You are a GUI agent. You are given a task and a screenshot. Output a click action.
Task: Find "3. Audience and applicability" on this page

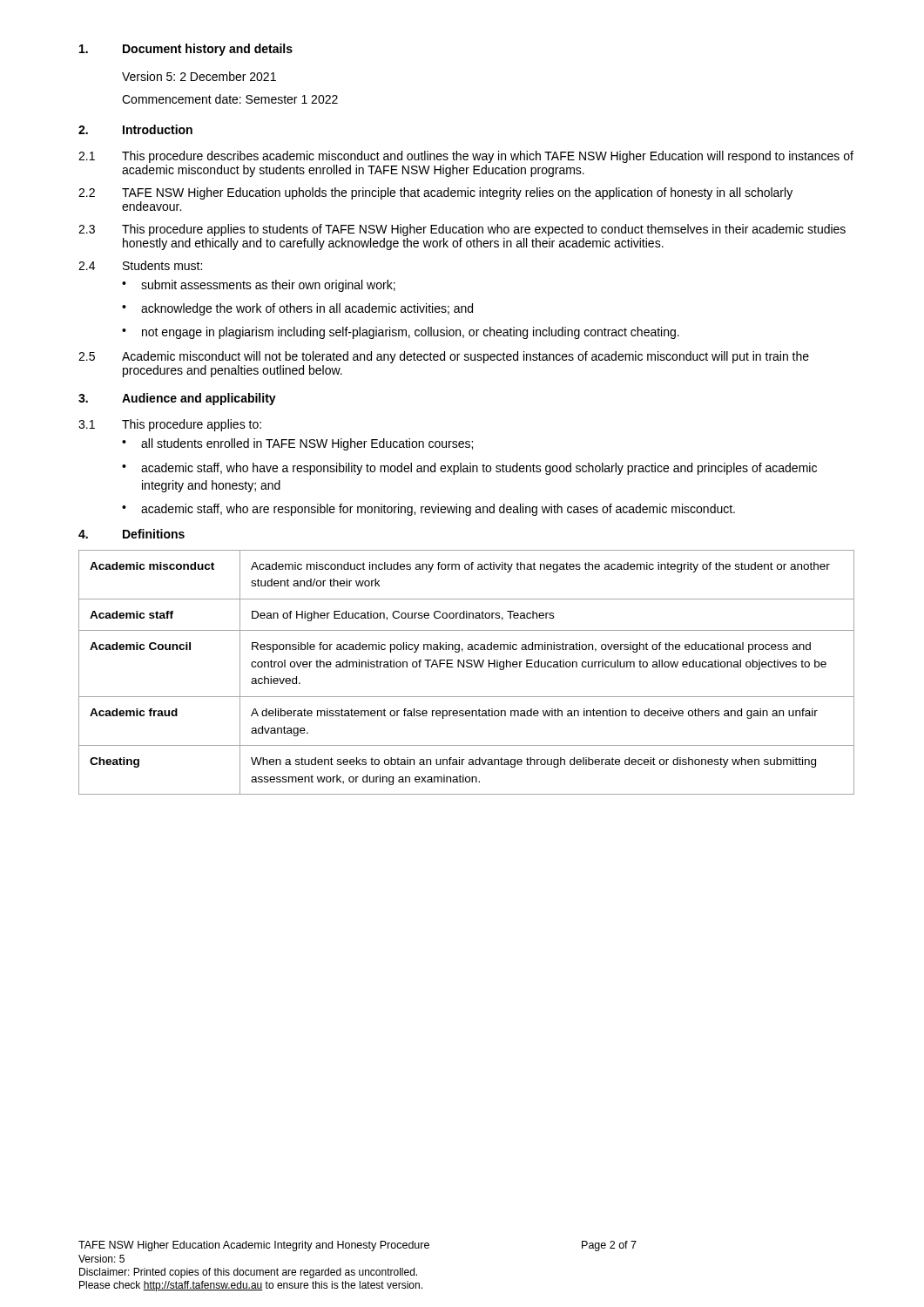click(177, 399)
